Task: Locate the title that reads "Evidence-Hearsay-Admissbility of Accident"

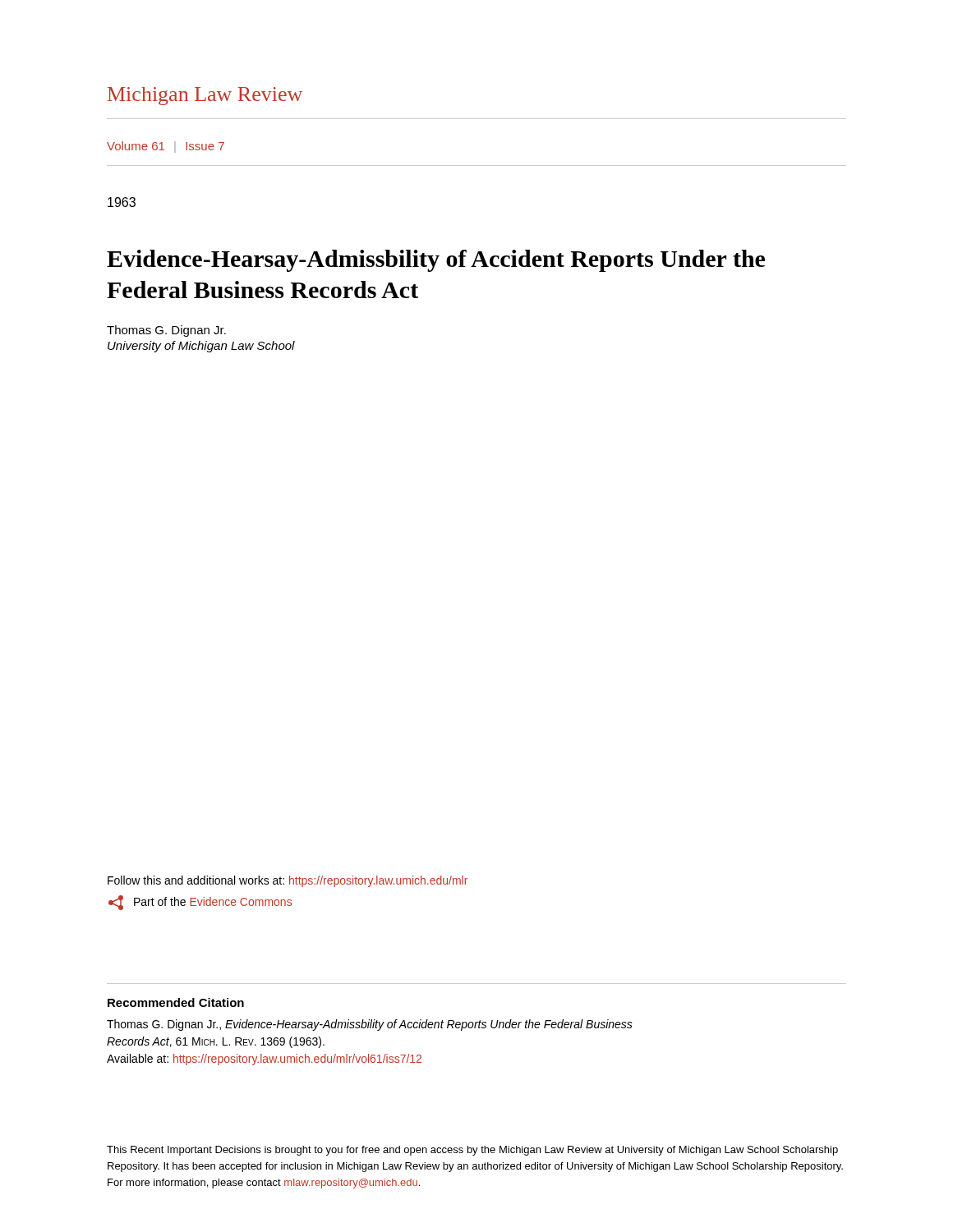Action: (476, 274)
